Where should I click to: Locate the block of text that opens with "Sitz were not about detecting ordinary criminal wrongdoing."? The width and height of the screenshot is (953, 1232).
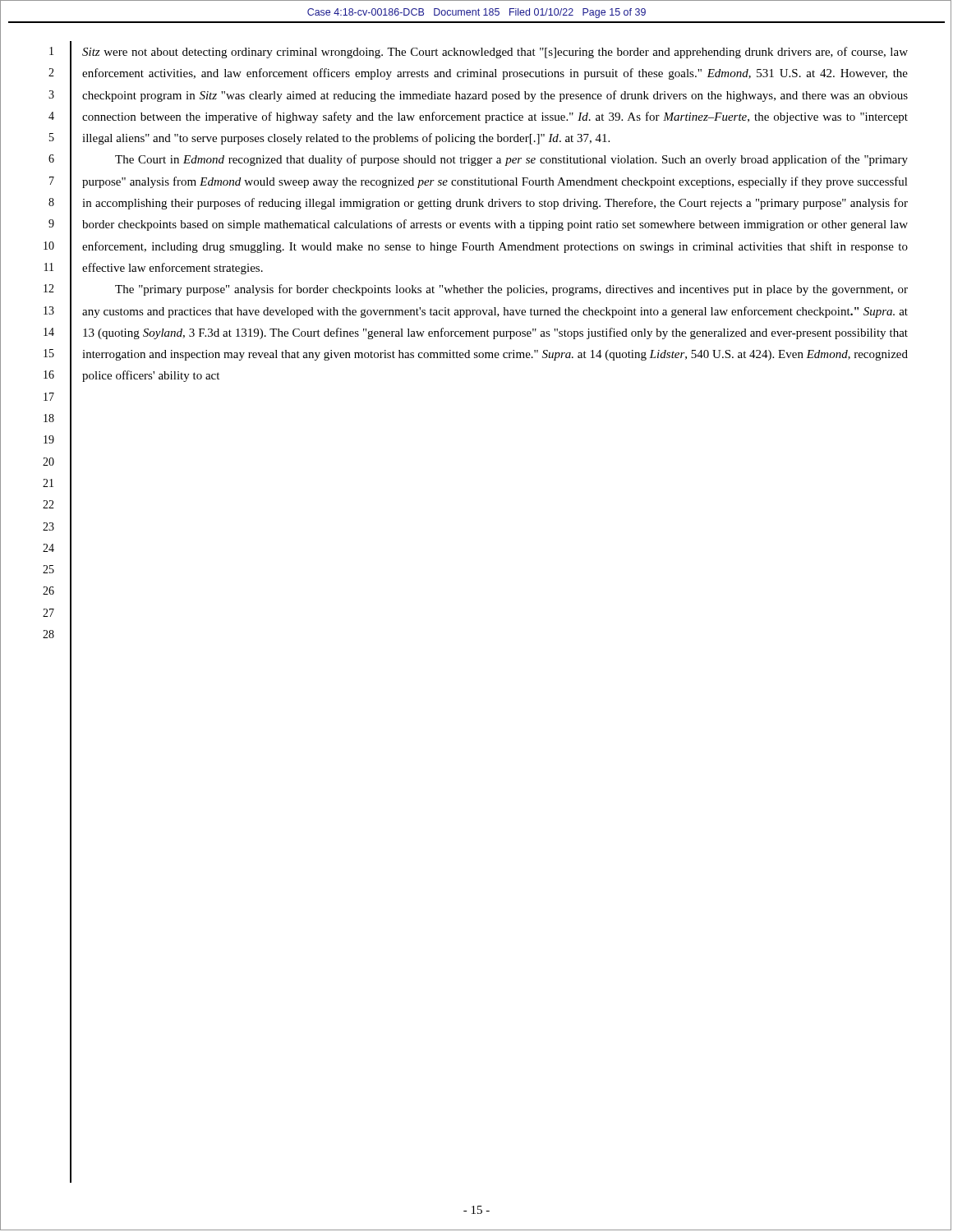[495, 214]
